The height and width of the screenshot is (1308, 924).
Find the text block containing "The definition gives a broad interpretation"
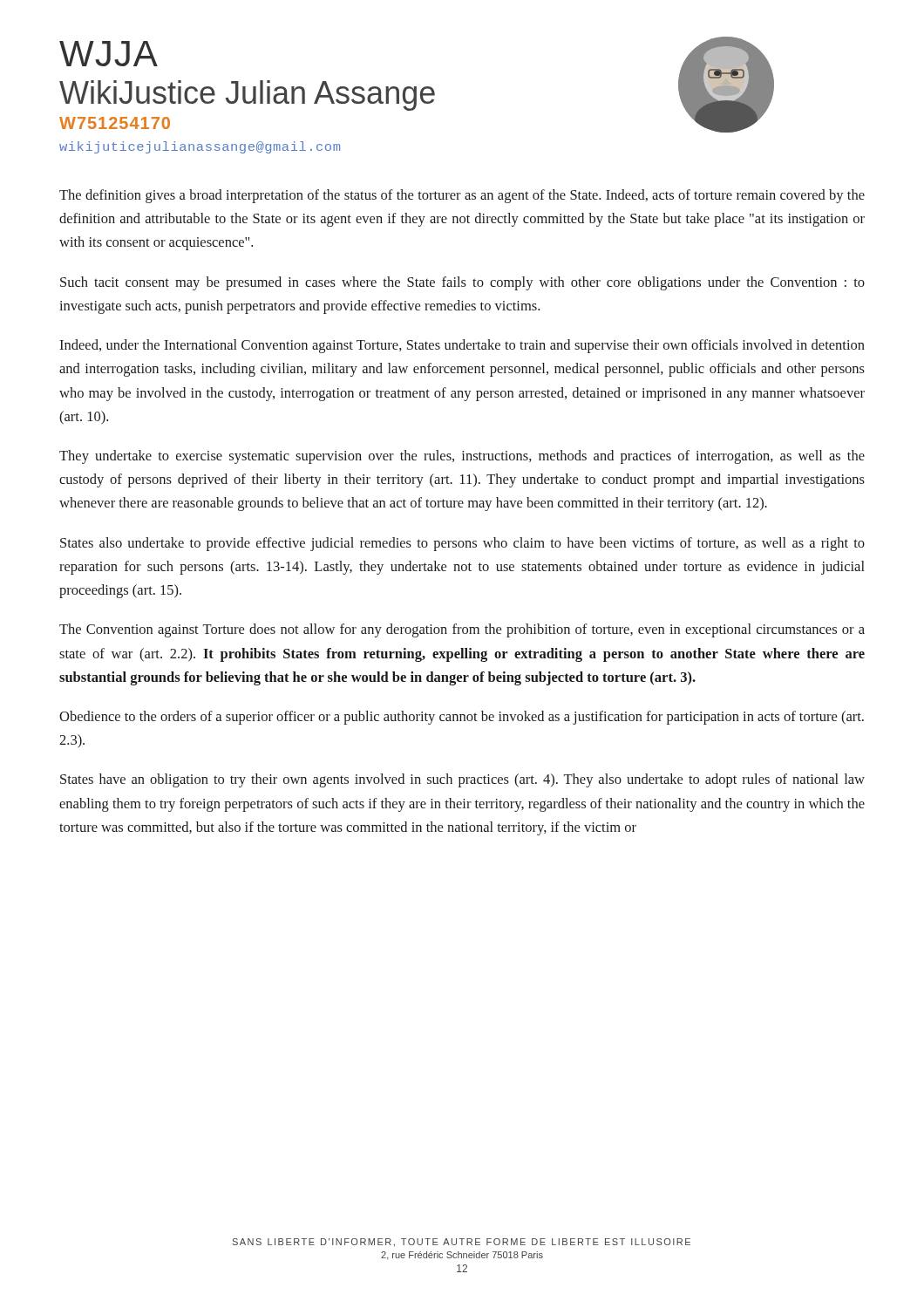pyautogui.click(x=462, y=219)
